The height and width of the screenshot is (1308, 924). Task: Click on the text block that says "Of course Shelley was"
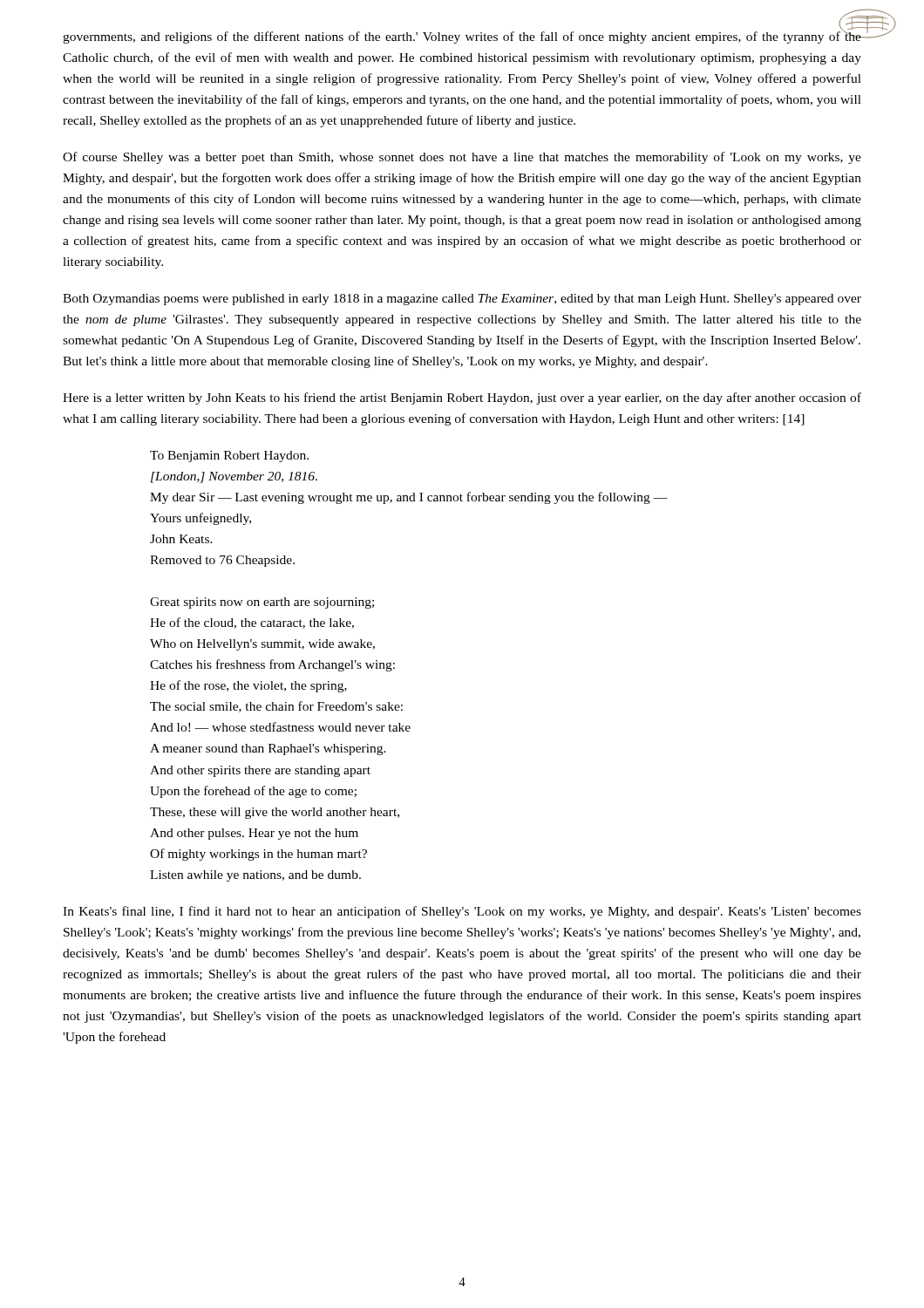pyautogui.click(x=462, y=209)
